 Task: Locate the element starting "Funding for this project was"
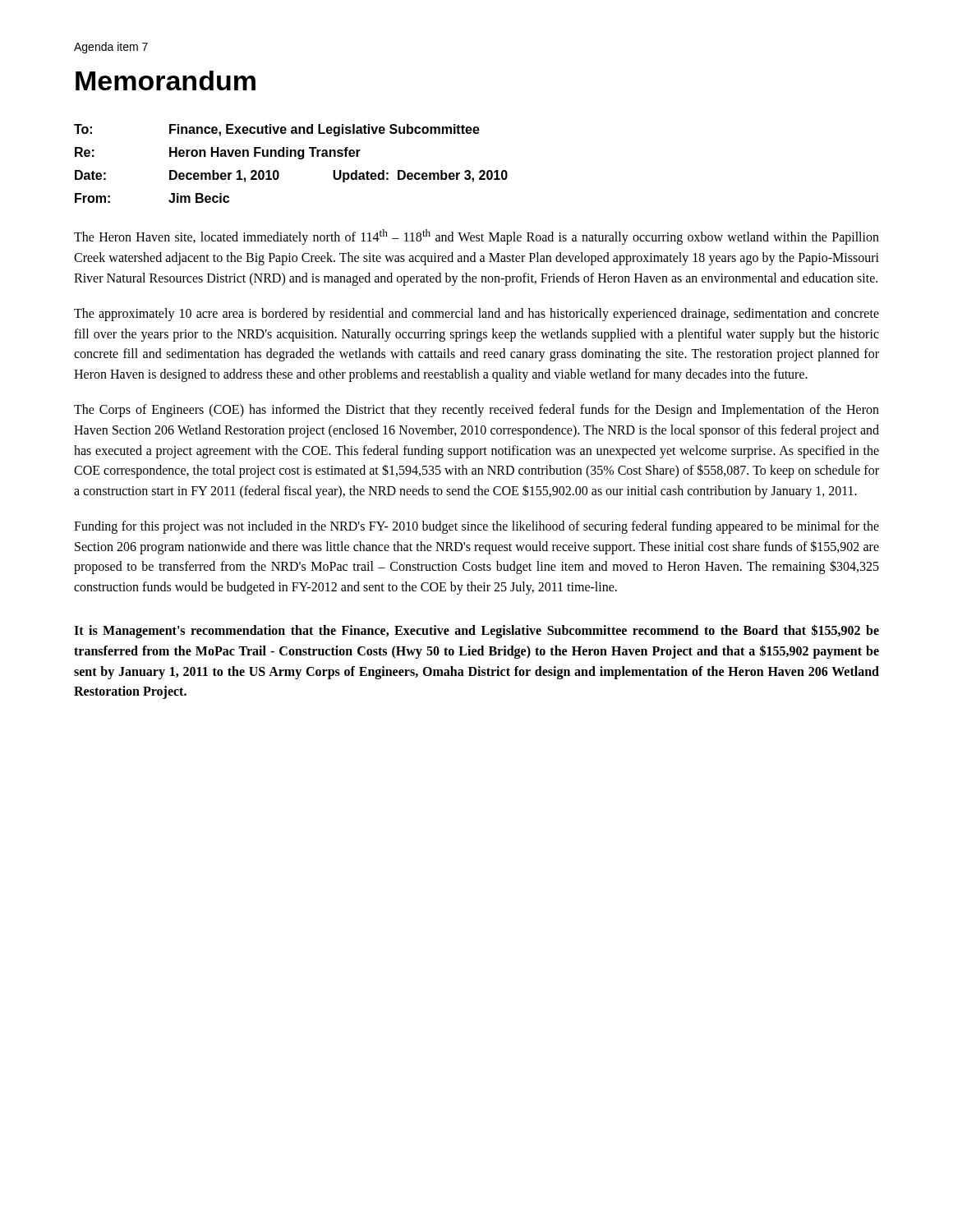tap(476, 557)
